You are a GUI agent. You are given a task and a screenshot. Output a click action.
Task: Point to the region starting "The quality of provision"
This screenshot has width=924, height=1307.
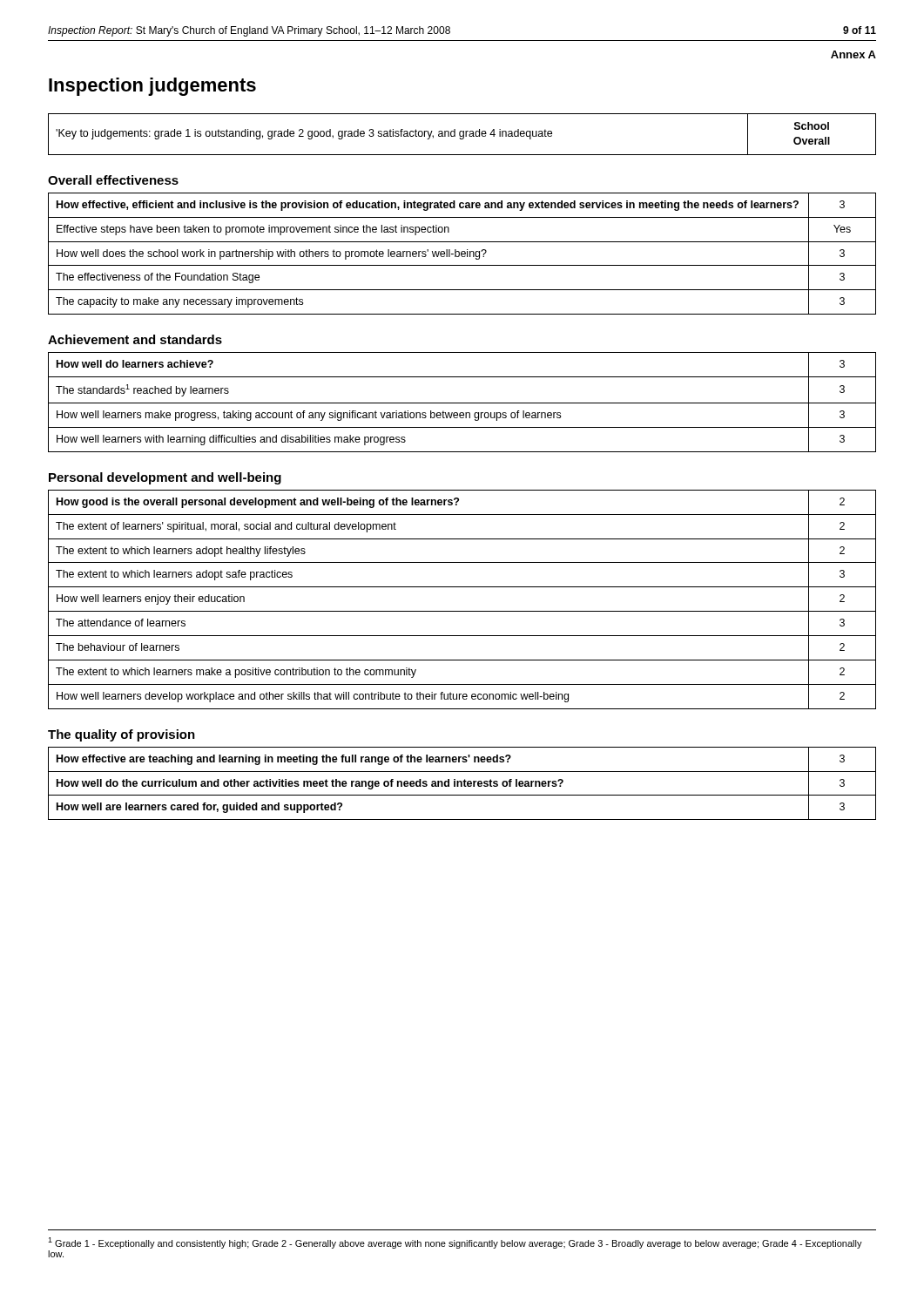(122, 734)
